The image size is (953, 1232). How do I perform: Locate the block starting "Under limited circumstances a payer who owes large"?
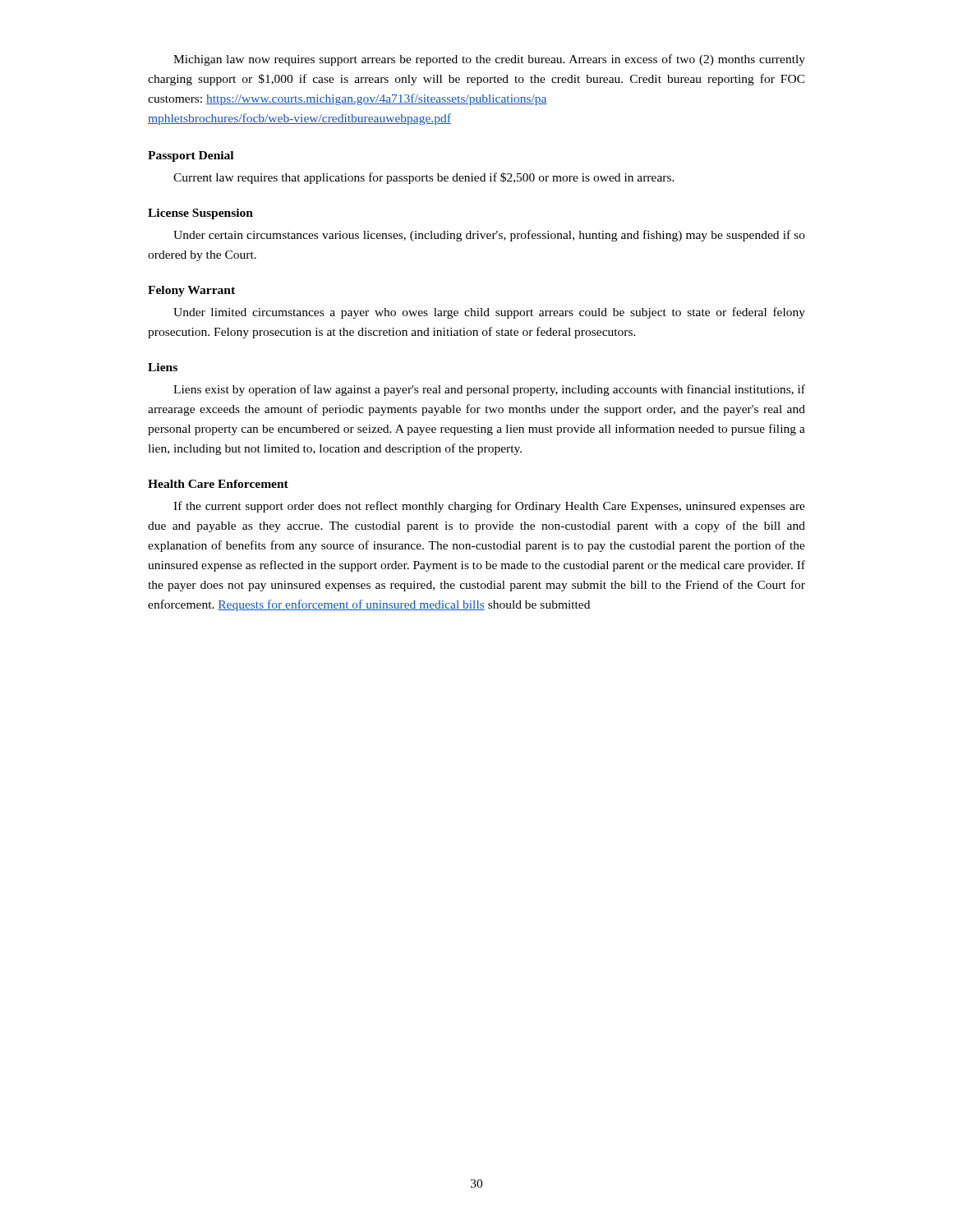coord(476,322)
